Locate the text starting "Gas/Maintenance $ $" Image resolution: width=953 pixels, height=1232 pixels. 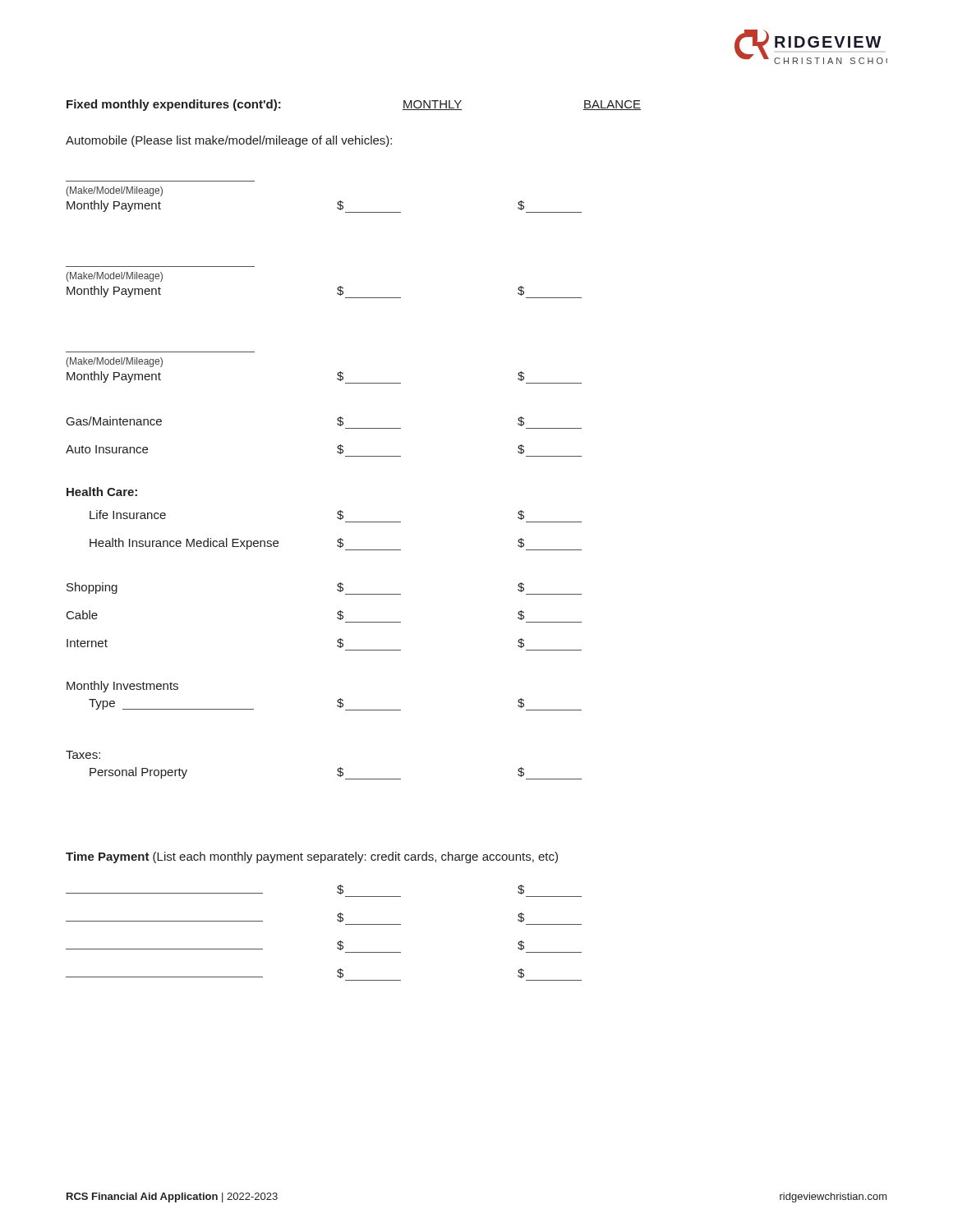[114, 420]
